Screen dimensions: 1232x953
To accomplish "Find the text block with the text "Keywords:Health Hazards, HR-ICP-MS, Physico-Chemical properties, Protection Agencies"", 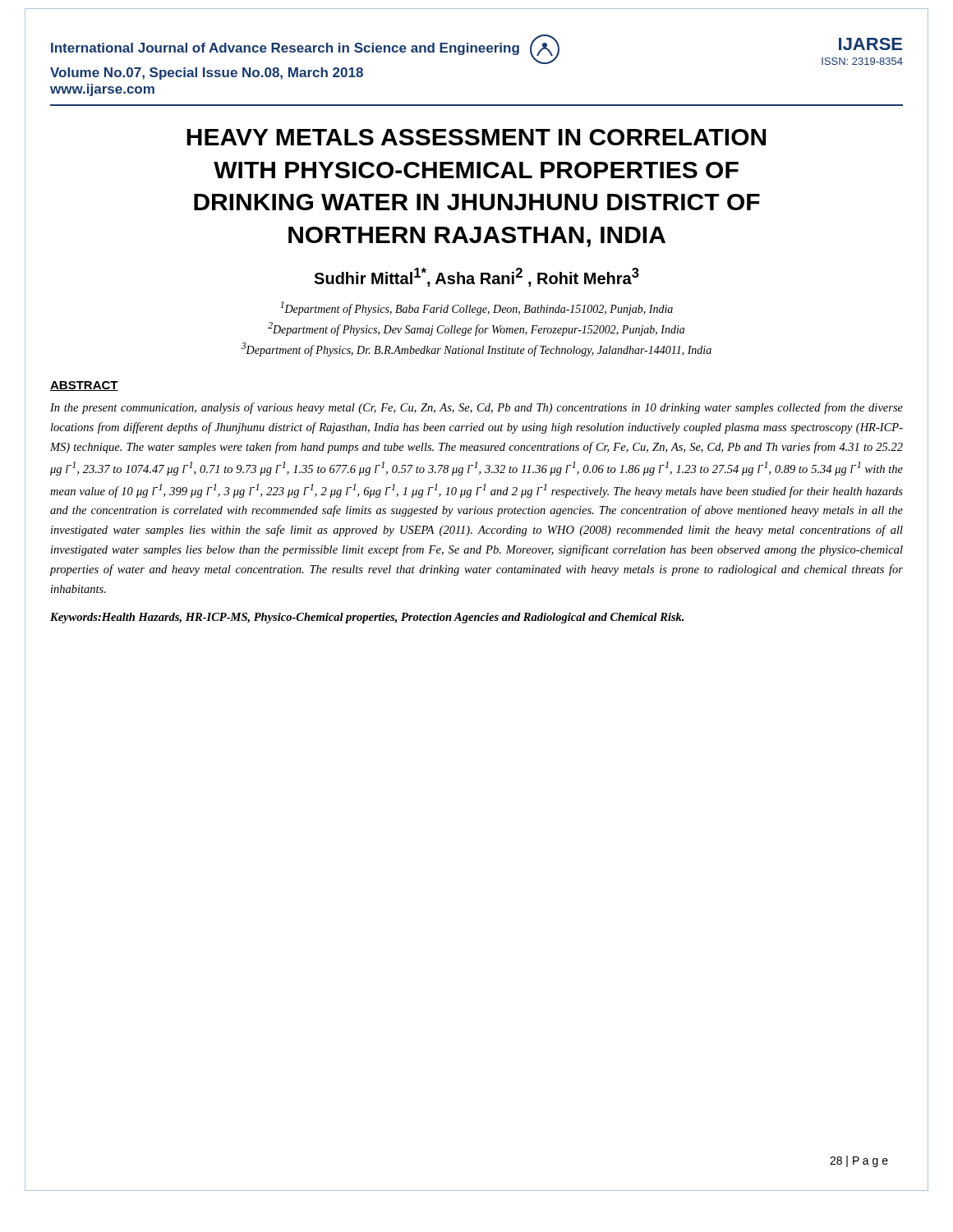I will 476,618.
